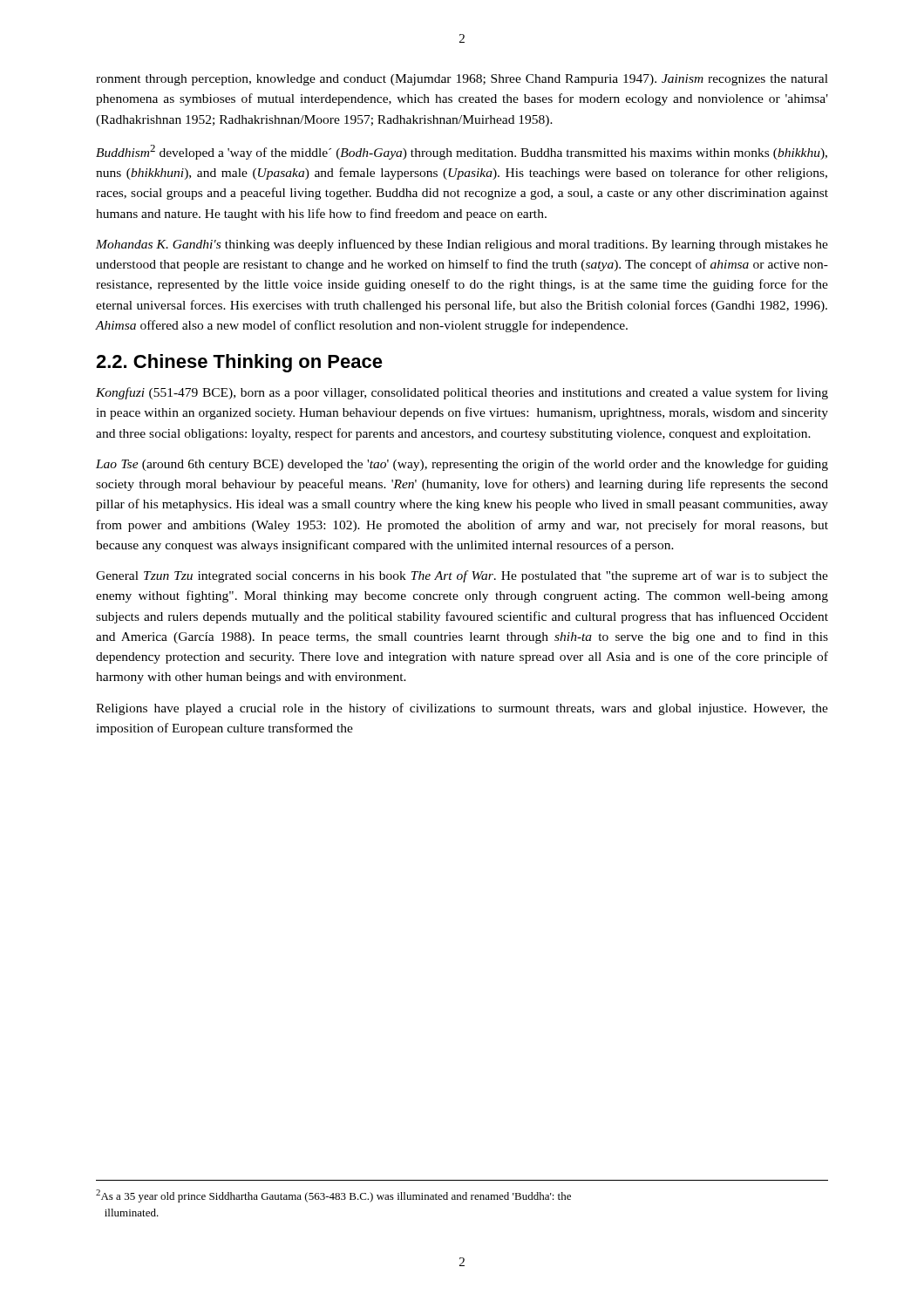This screenshot has width=924, height=1308.
Task: Click on the text block starting "Mohandas K. Gandhi's thinking"
Action: (x=462, y=284)
